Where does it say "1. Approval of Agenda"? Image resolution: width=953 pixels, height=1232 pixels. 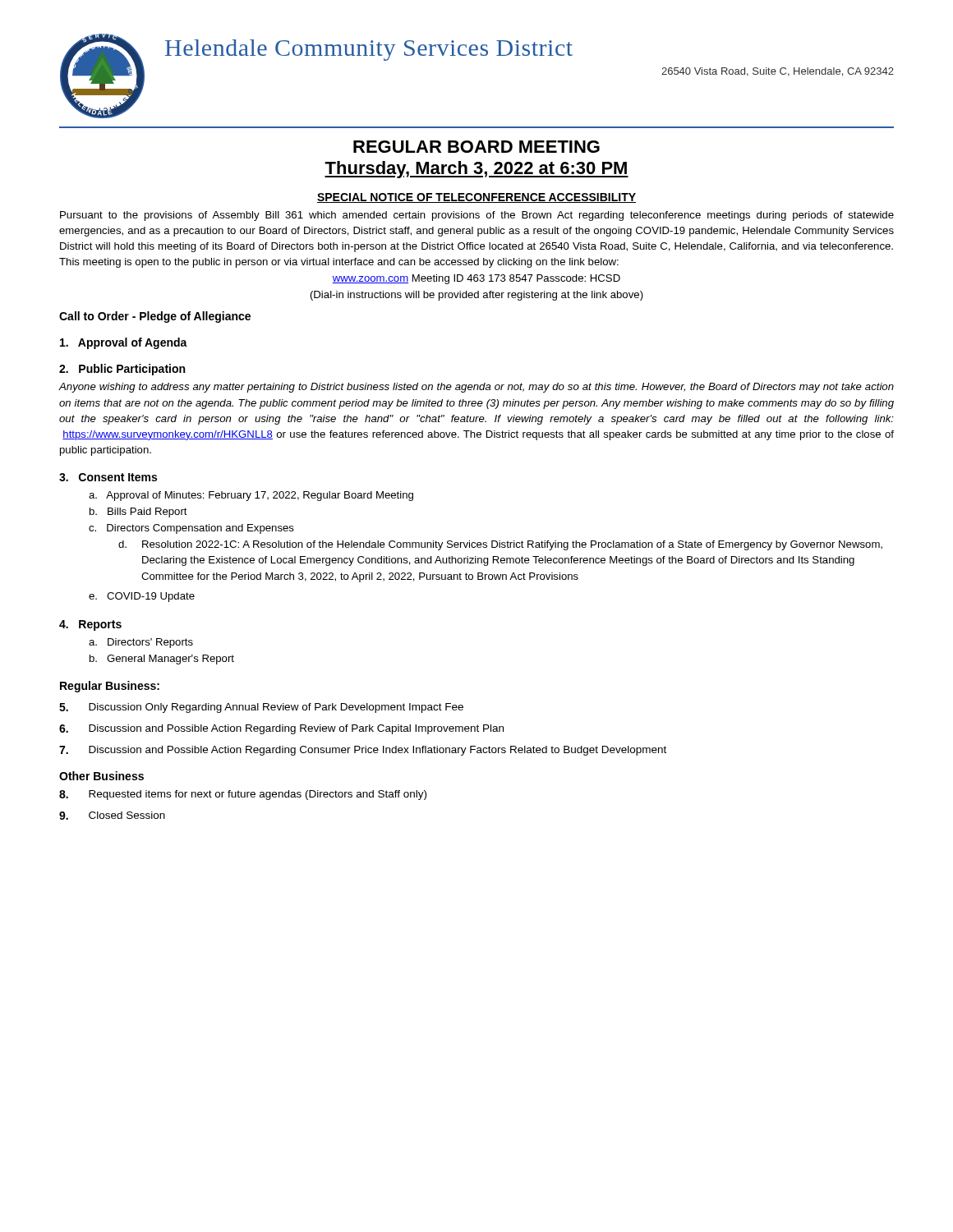123,343
